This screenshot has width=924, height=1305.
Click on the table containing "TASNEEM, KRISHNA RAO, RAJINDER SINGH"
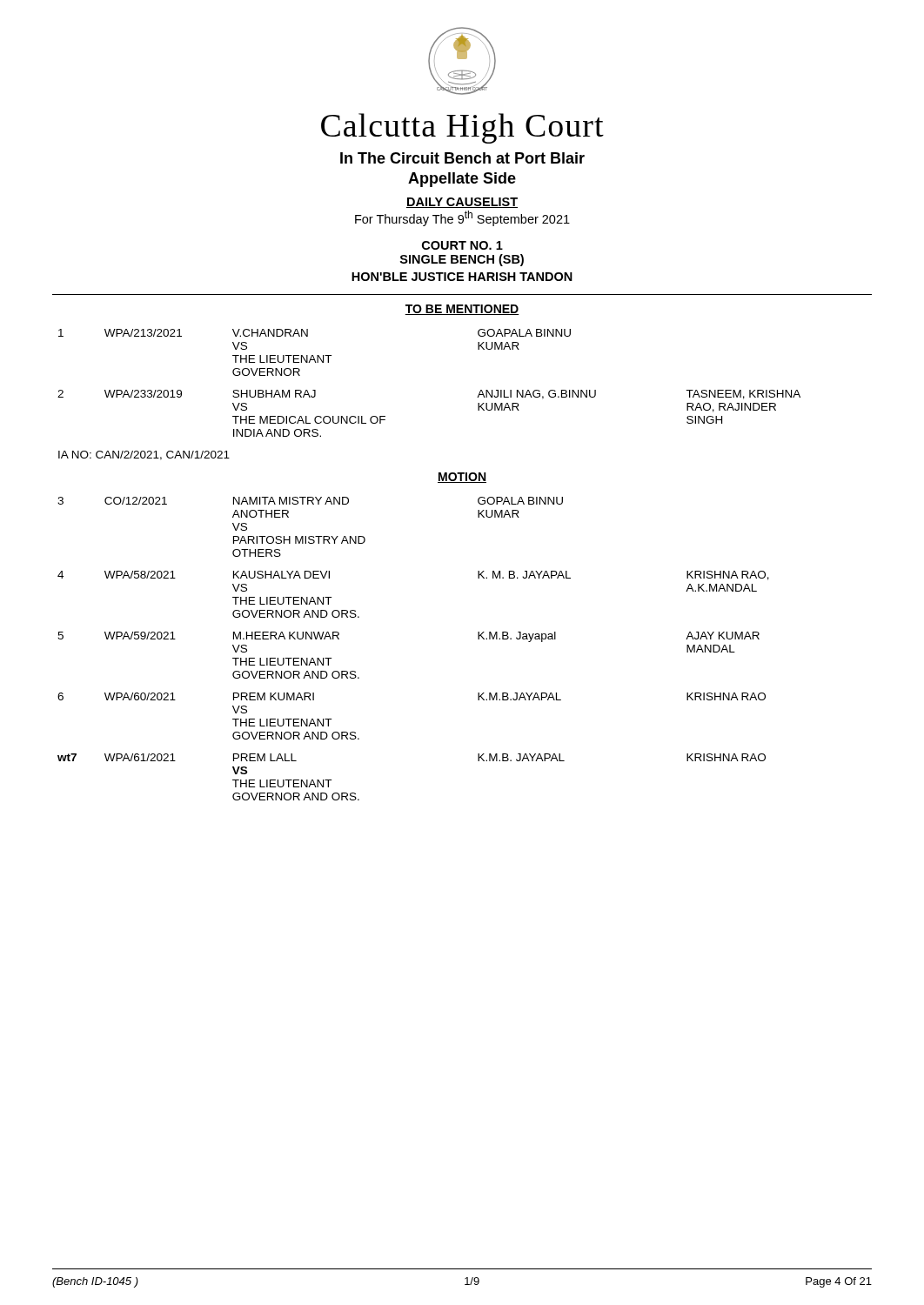click(x=462, y=384)
